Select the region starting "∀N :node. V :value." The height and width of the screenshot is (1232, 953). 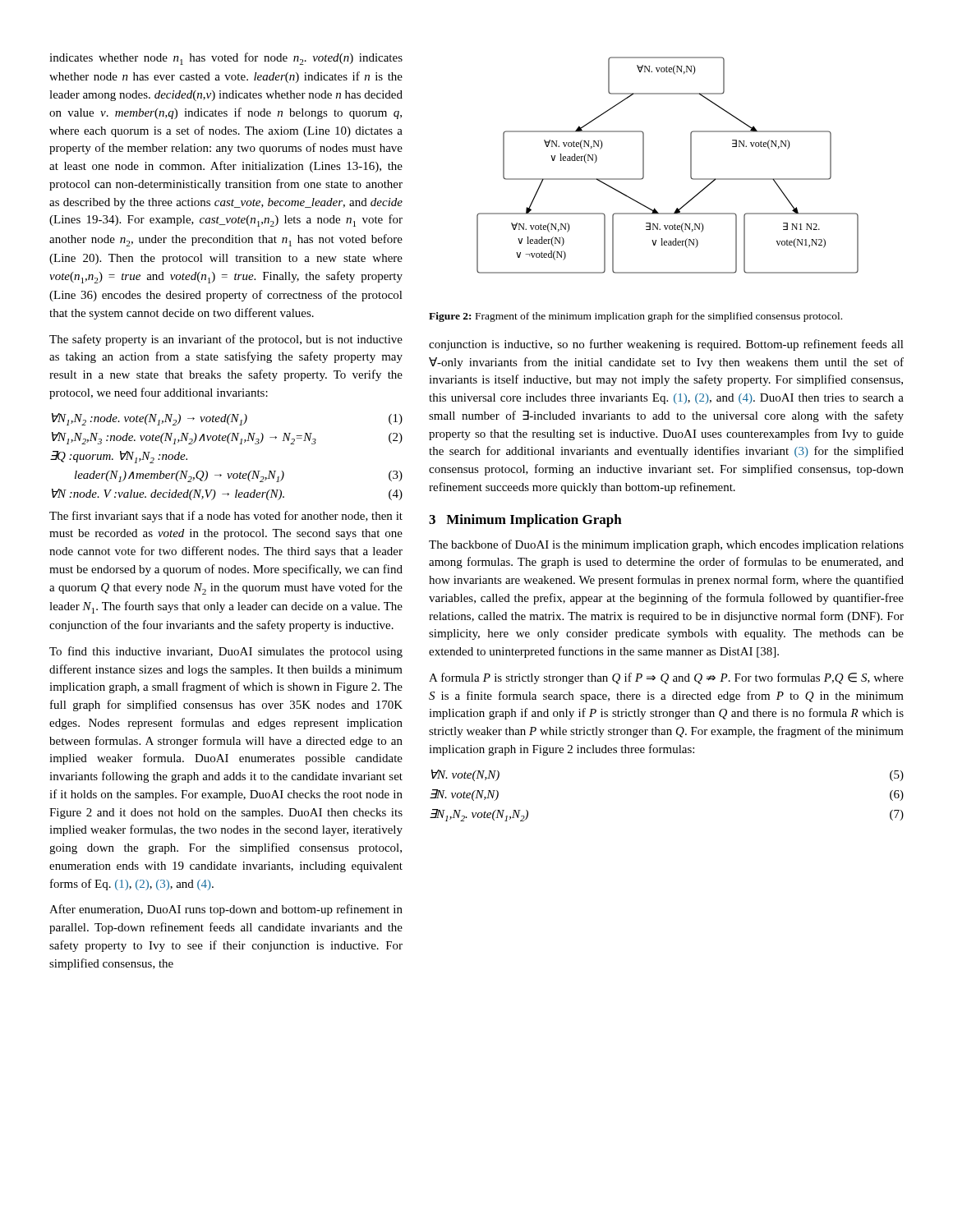[226, 493]
